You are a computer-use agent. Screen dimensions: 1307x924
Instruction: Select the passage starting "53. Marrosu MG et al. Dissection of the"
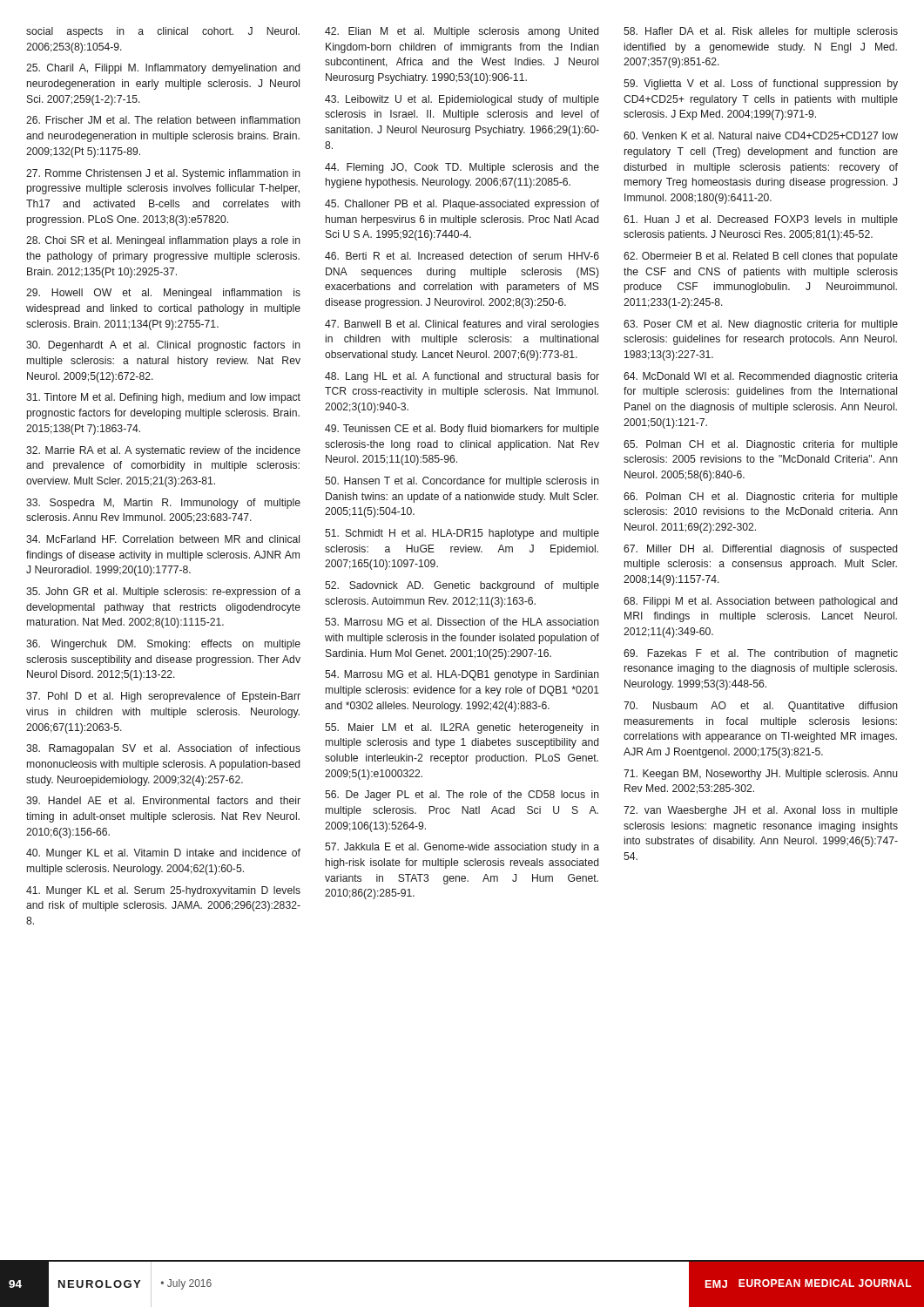[x=462, y=638]
